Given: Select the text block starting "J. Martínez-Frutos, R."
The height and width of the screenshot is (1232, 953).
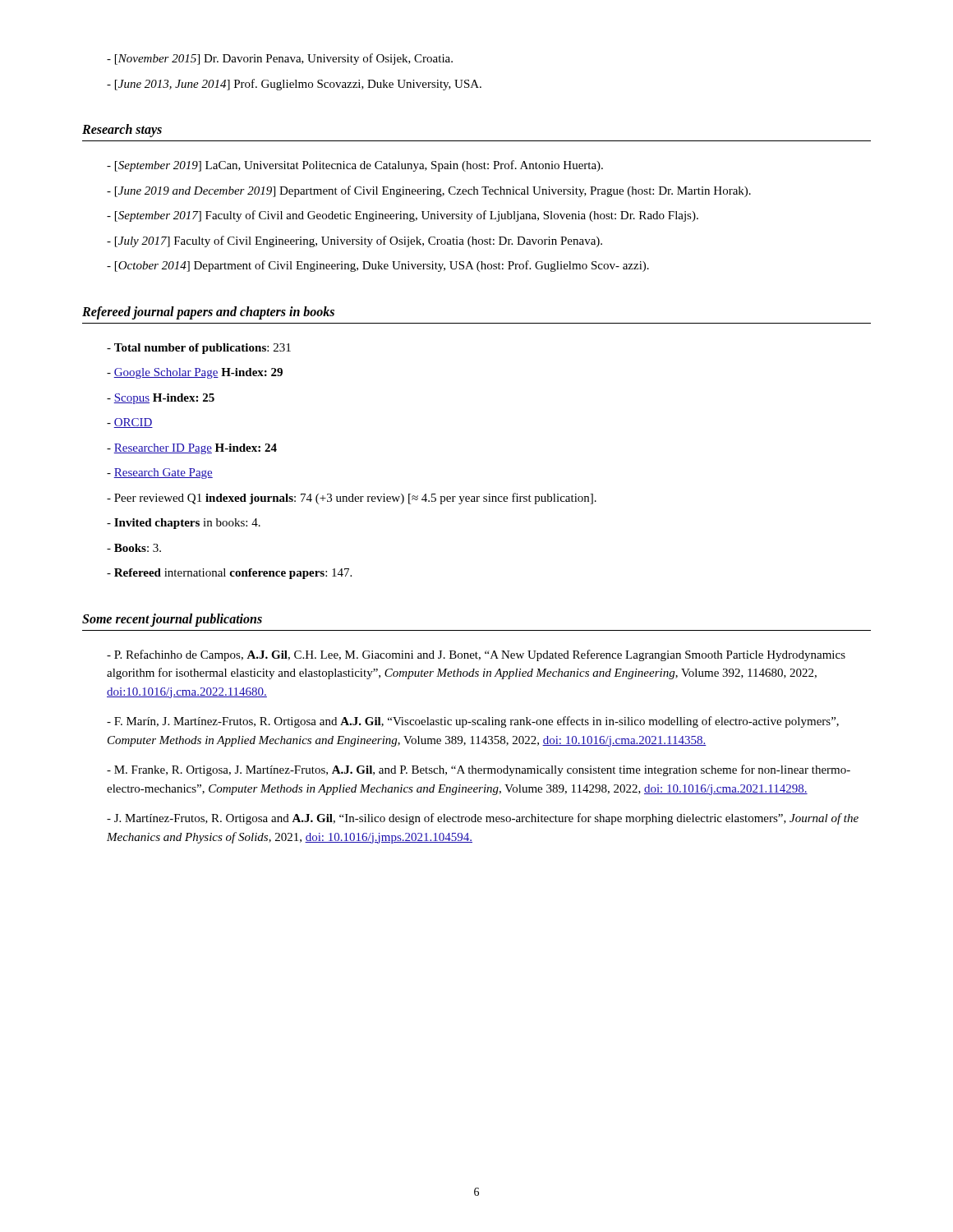Looking at the screenshot, I should coord(483,827).
